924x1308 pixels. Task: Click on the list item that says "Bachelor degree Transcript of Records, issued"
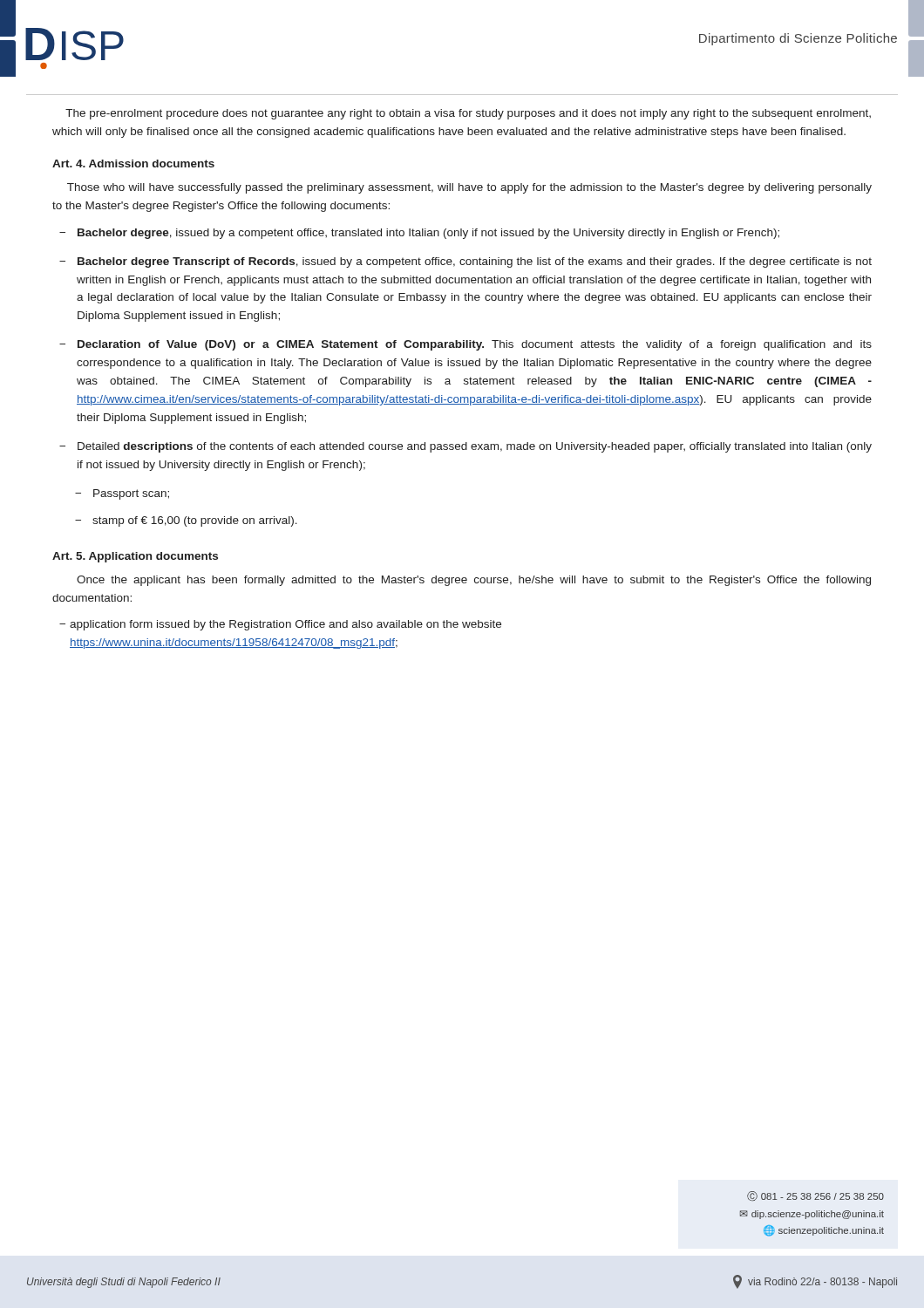click(x=474, y=288)
